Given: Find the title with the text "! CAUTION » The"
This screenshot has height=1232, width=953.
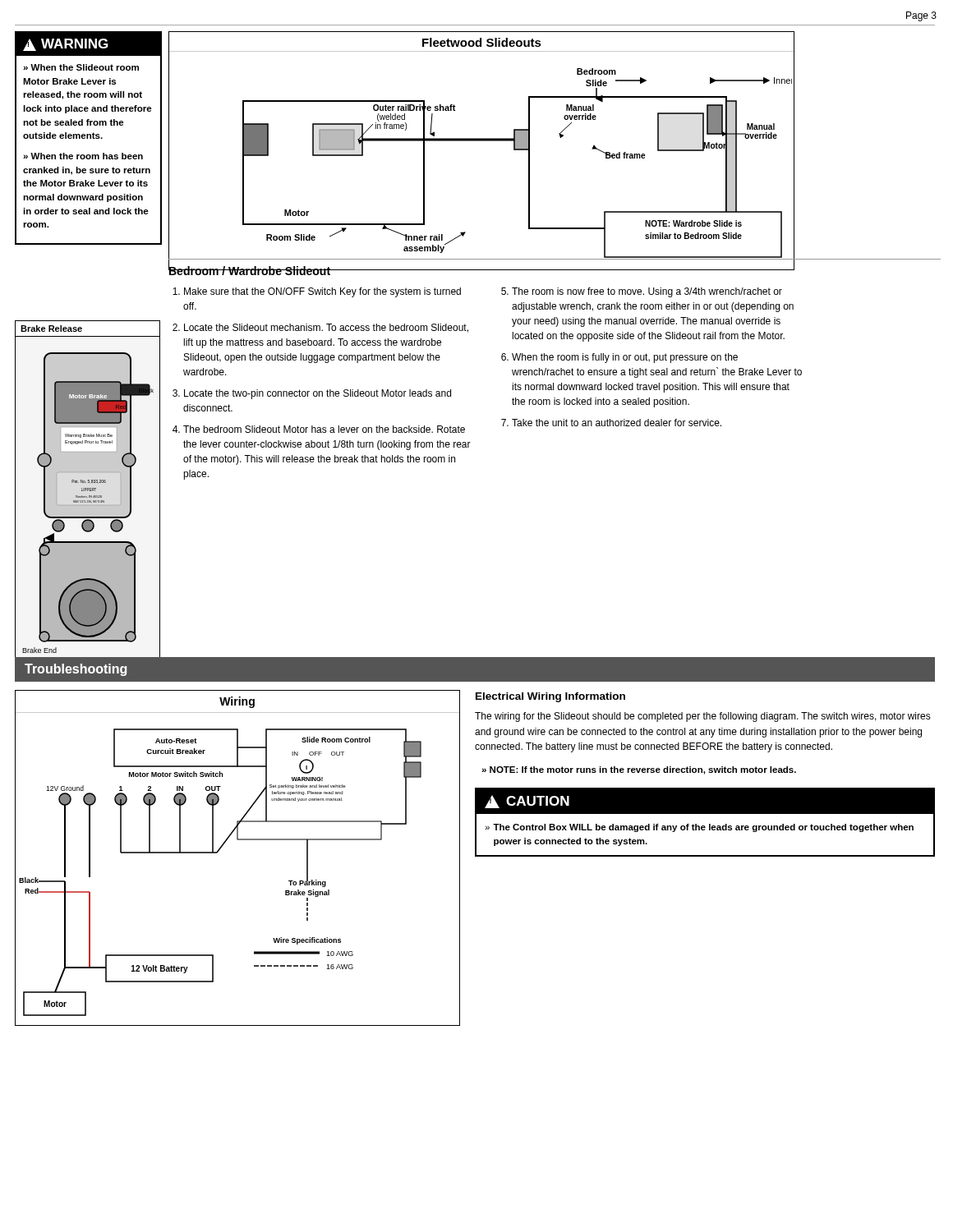Looking at the screenshot, I should tap(705, 822).
